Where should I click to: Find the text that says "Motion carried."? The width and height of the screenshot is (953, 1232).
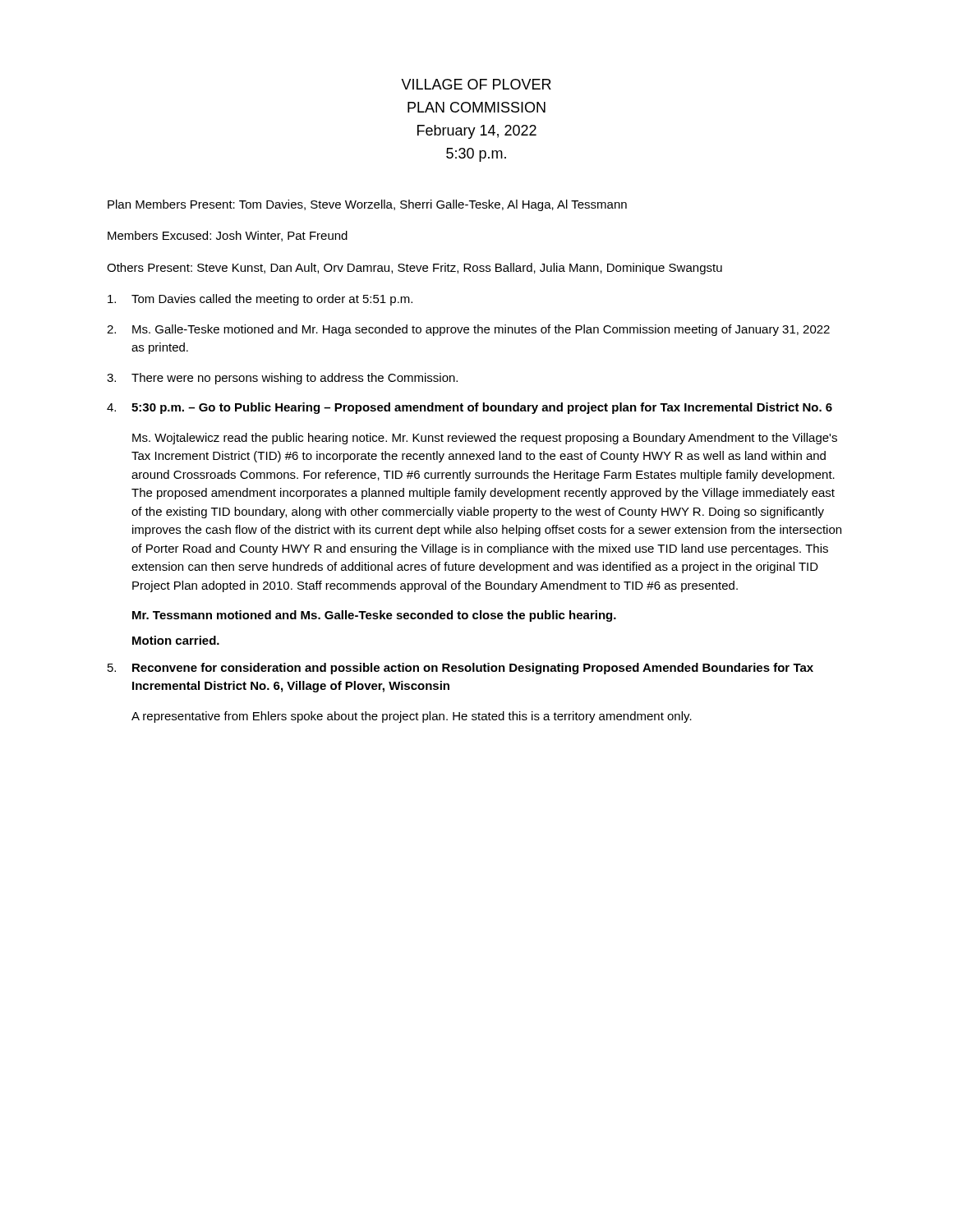176,640
